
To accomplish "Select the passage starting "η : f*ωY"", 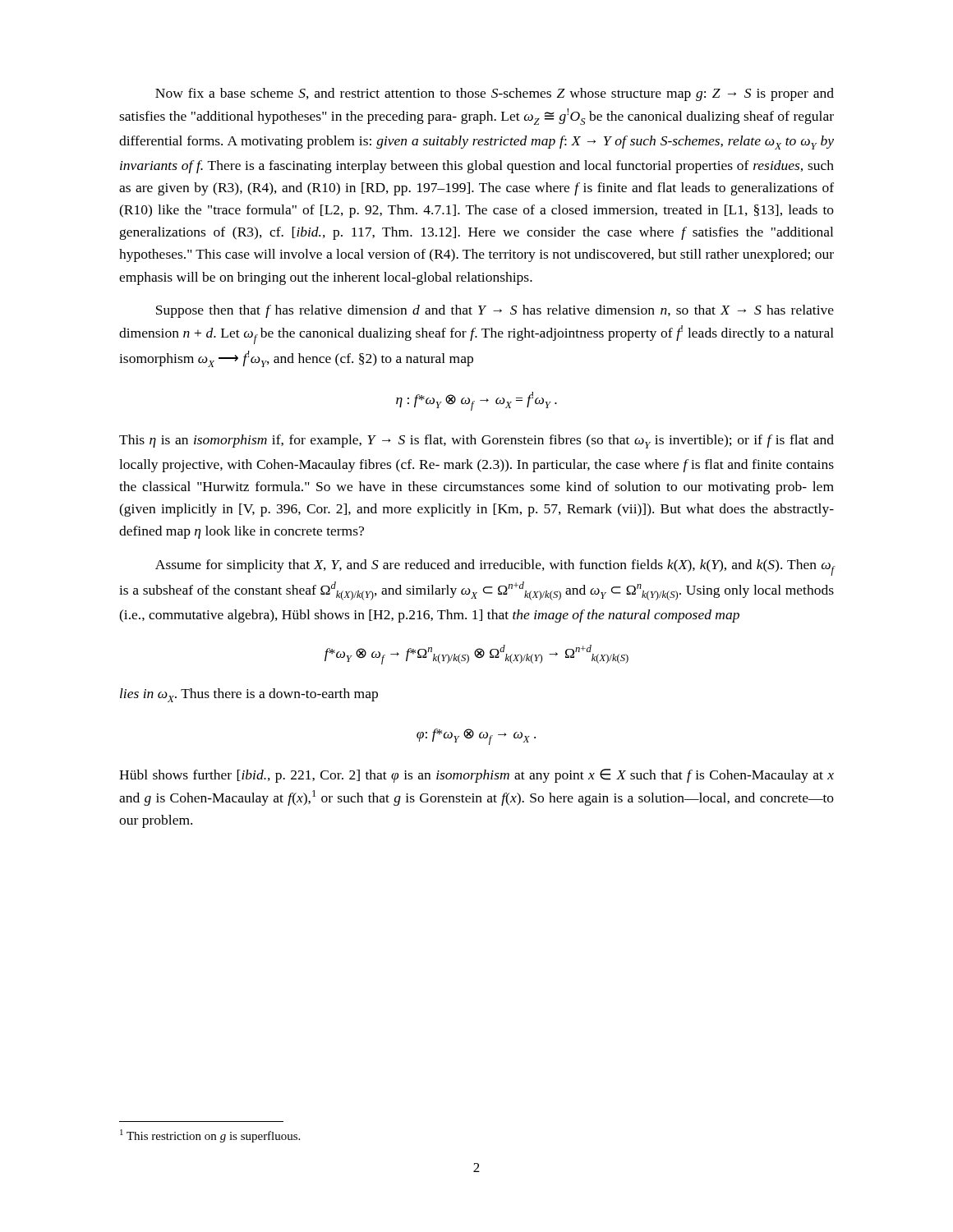I will tap(476, 400).
